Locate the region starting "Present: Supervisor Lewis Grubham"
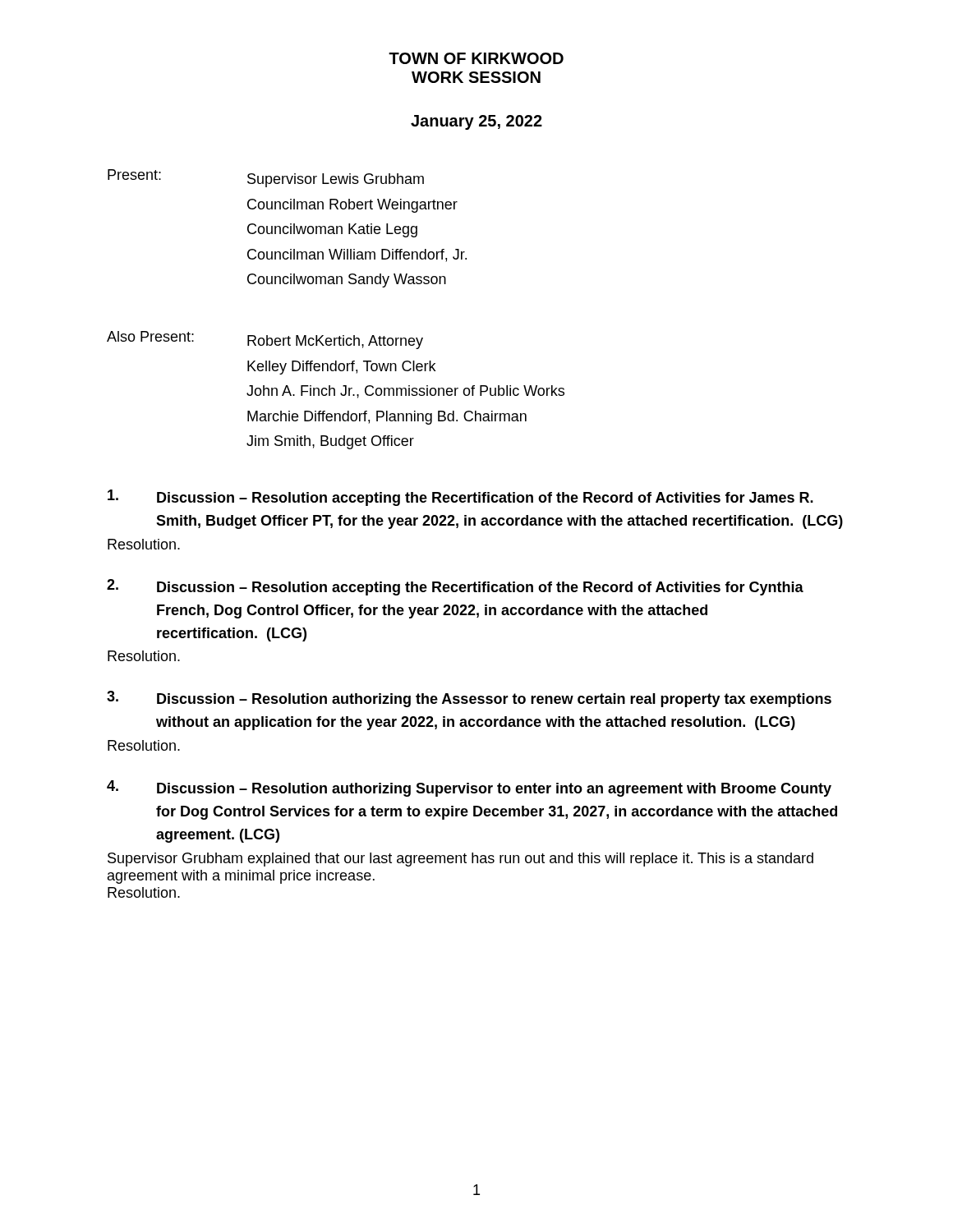 click(x=266, y=178)
